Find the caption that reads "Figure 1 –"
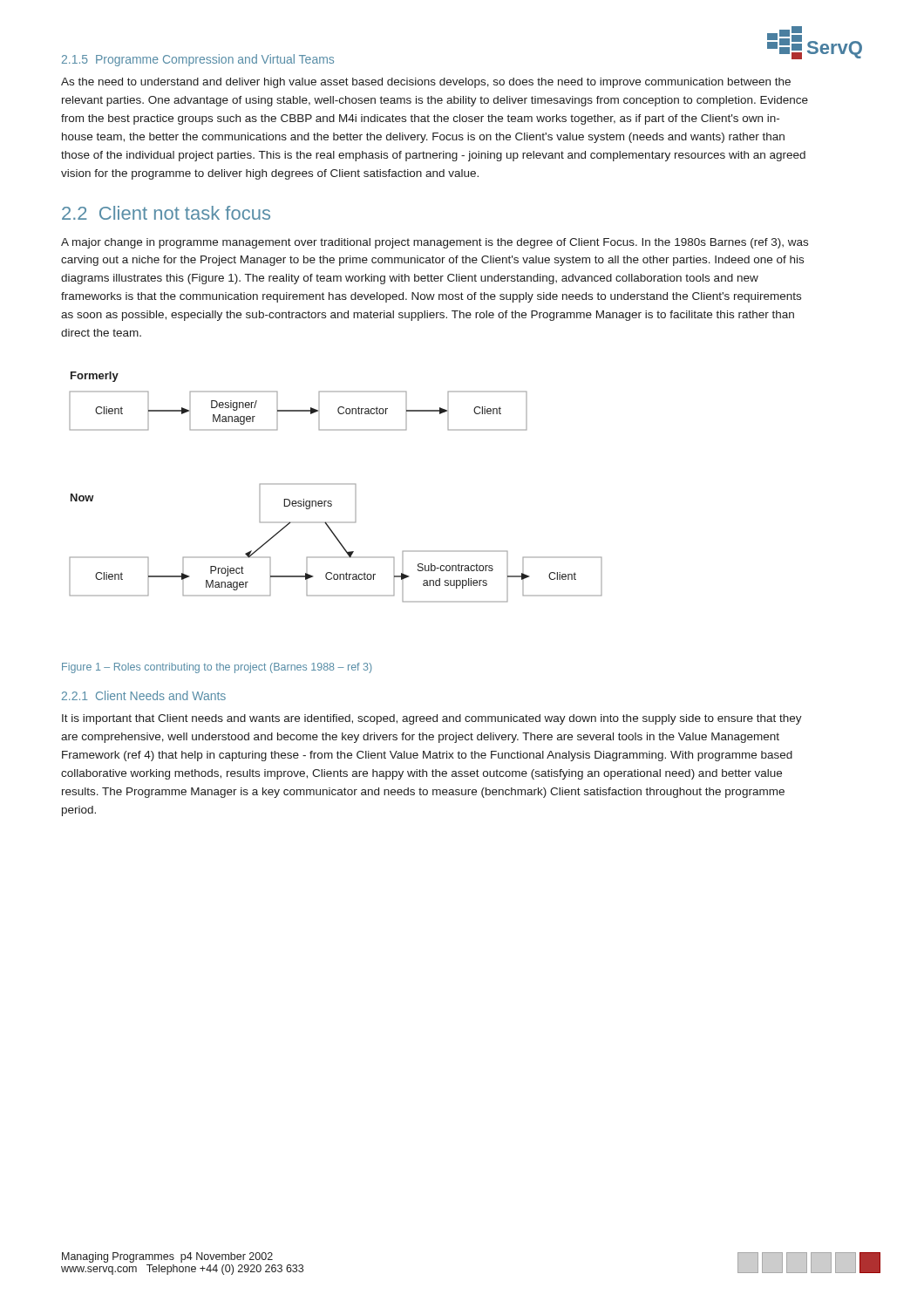 click(217, 667)
